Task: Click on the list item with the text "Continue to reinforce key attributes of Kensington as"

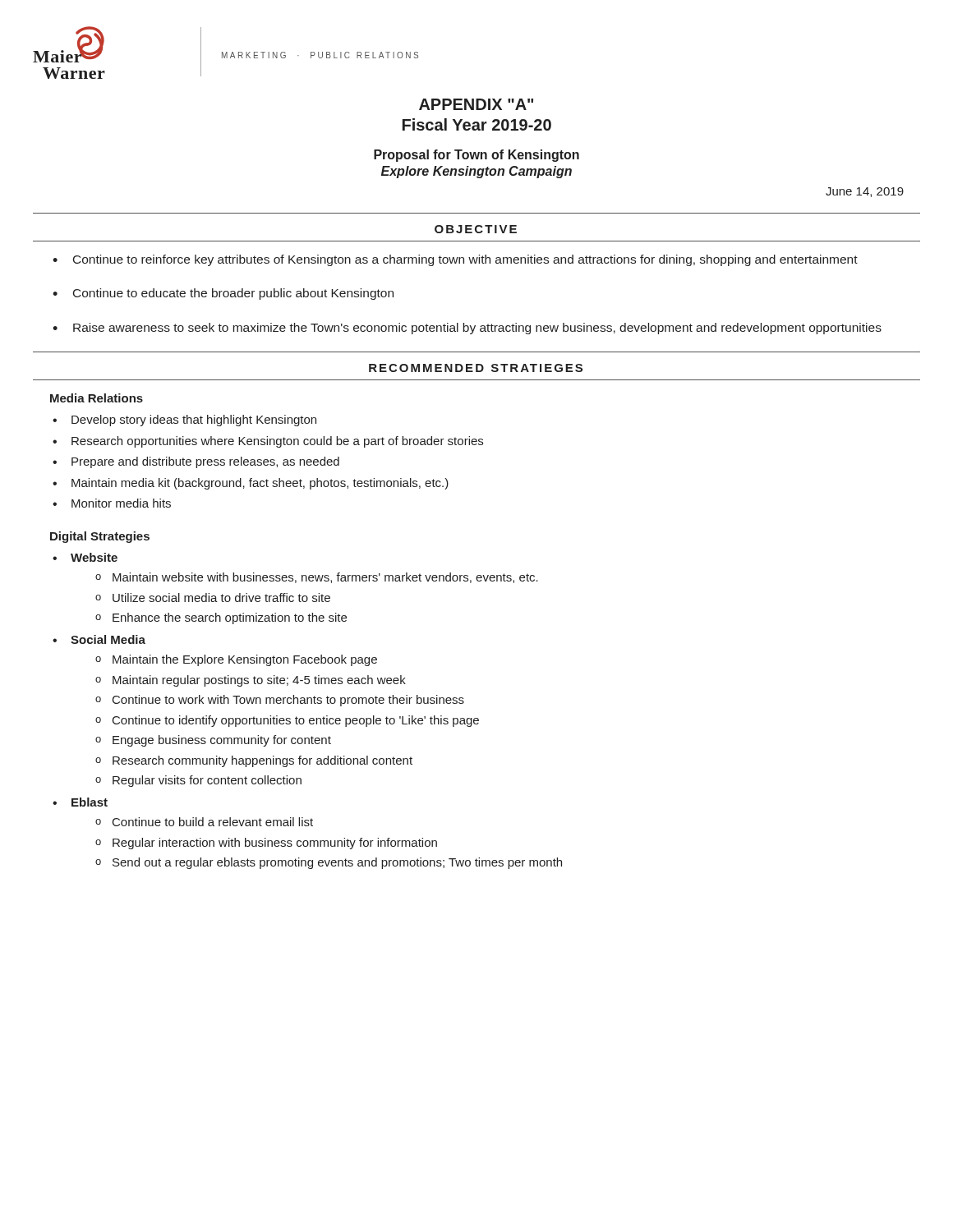Action: 465,259
